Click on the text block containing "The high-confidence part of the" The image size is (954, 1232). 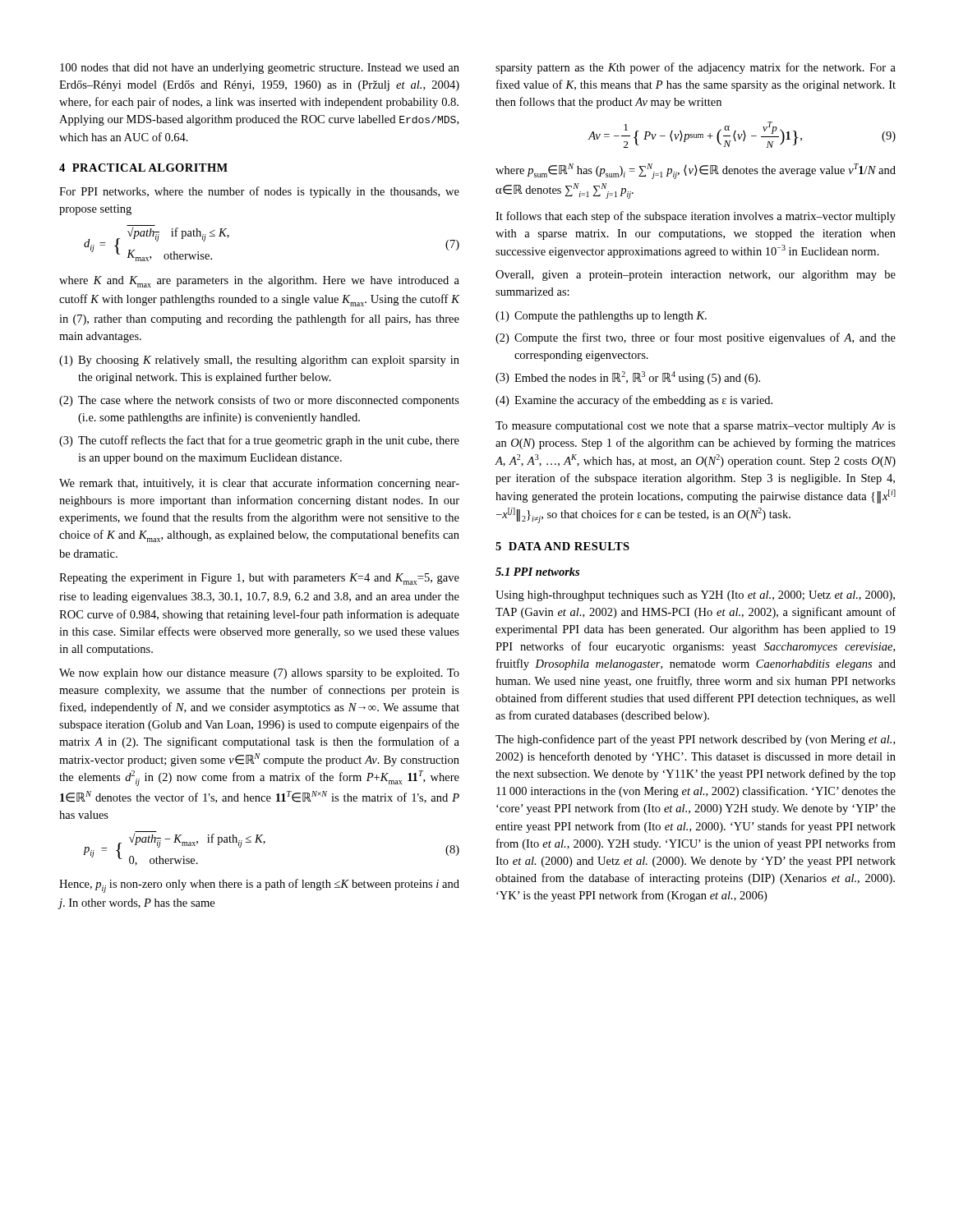coord(696,818)
